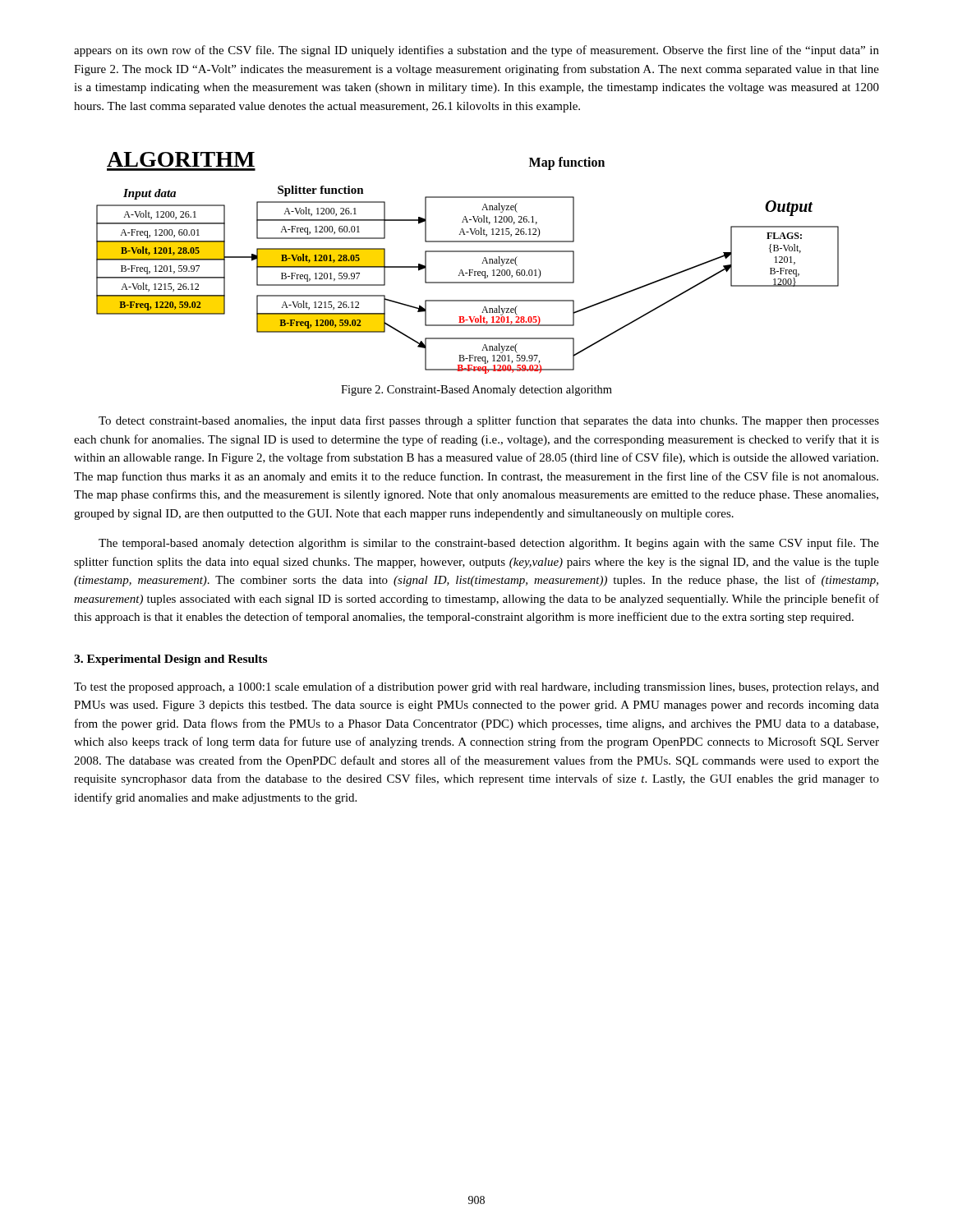Click on the flowchart
953x1232 pixels.
(x=476, y=257)
